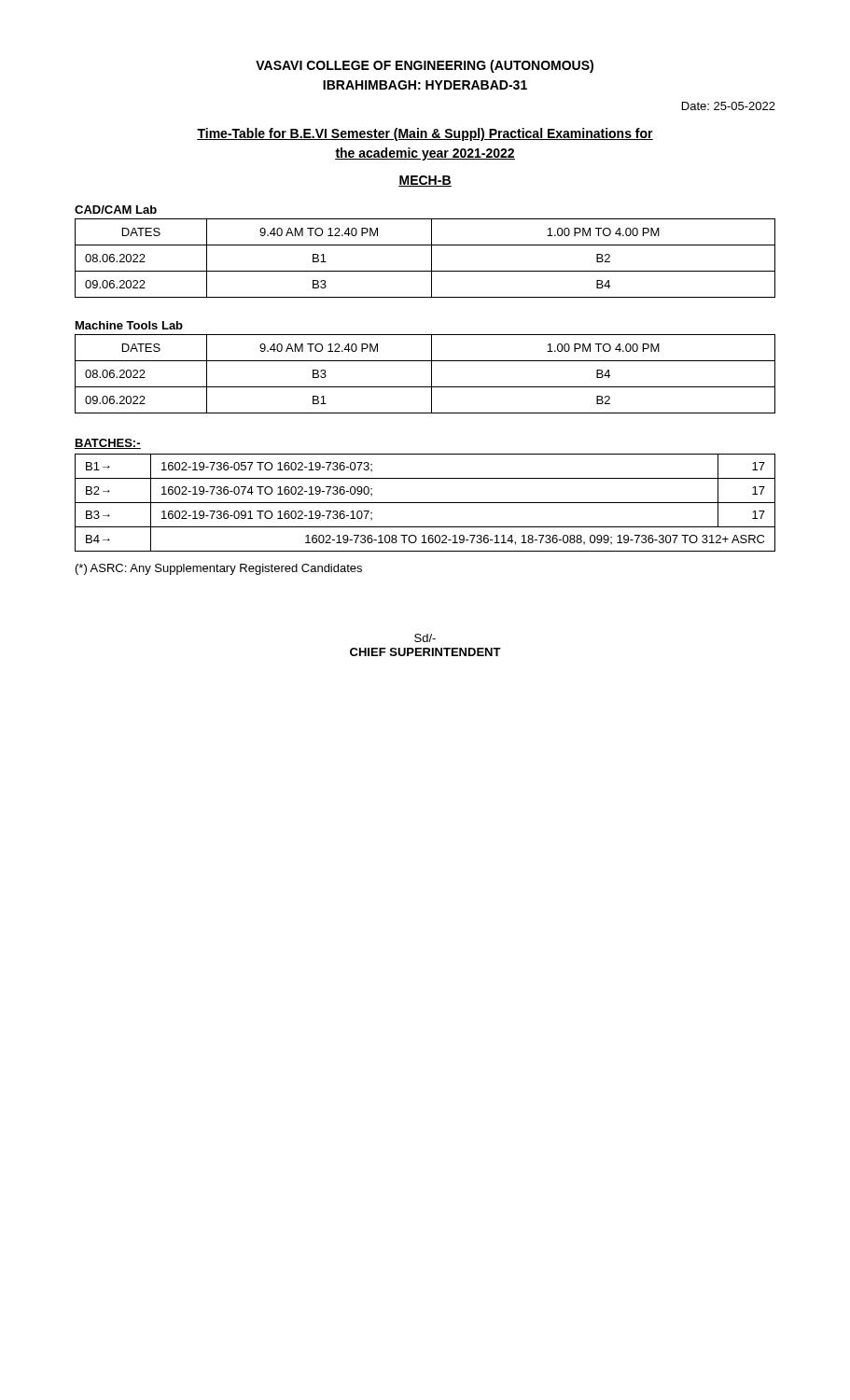Locate the text with the text "Sd/- CHIEF SUPERINTENDENT"

tap(425, 645)
